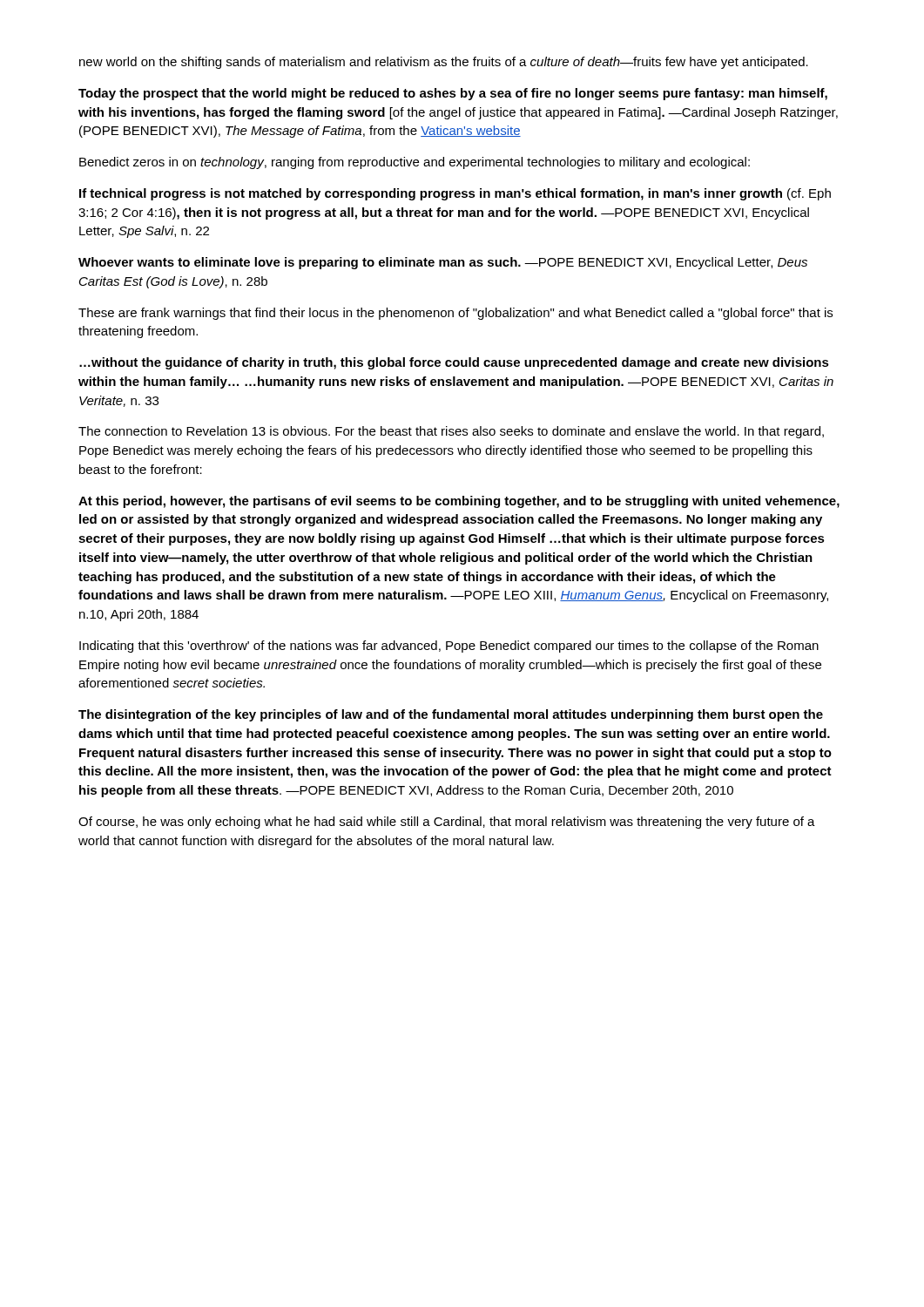Viewport: 924px width, 1307px height.
Task: Point to the text starting "Today the prospect"
Action: click(x=458, y=112)
